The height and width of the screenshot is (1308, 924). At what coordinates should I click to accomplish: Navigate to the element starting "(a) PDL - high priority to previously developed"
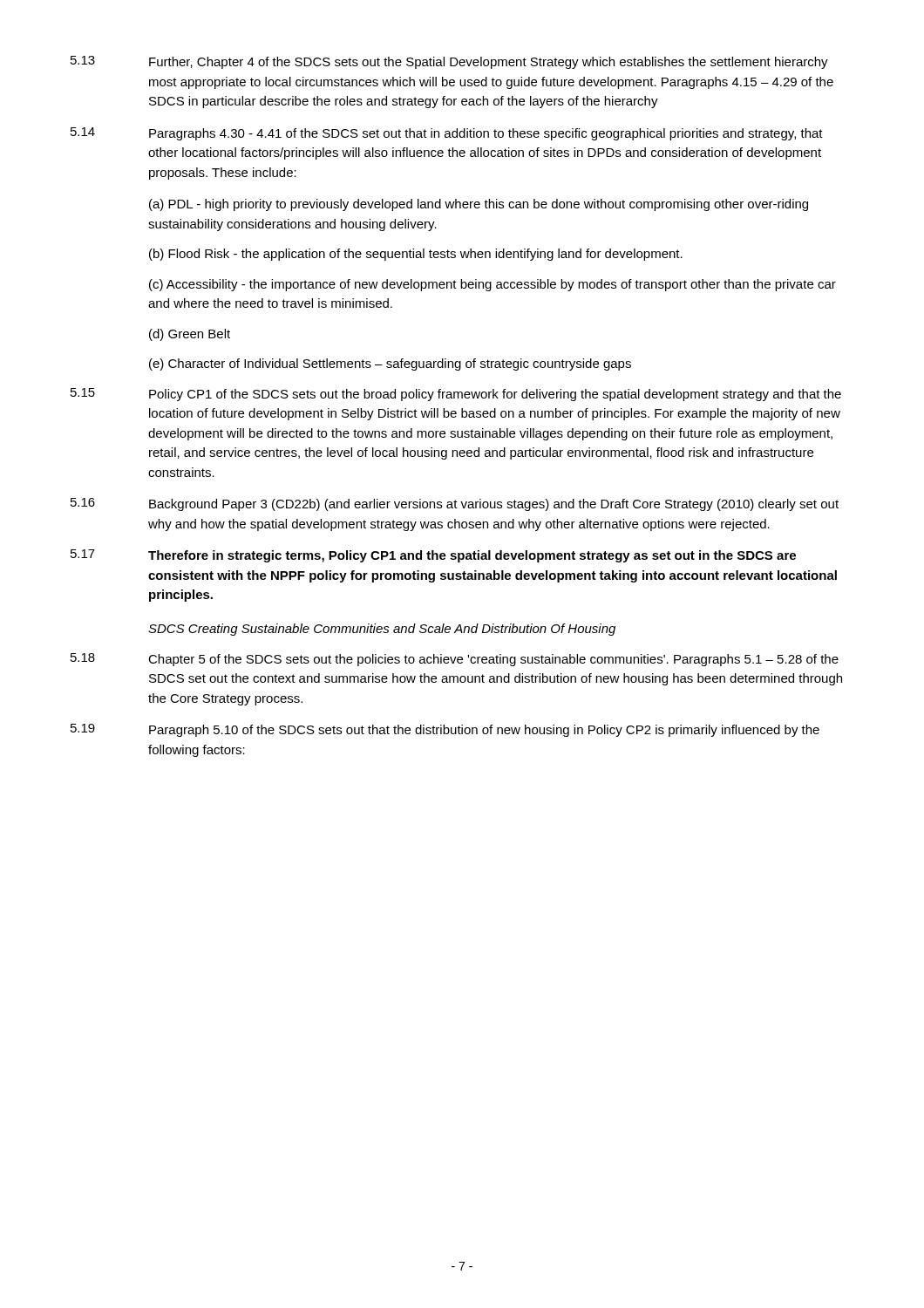pos(479,213)
